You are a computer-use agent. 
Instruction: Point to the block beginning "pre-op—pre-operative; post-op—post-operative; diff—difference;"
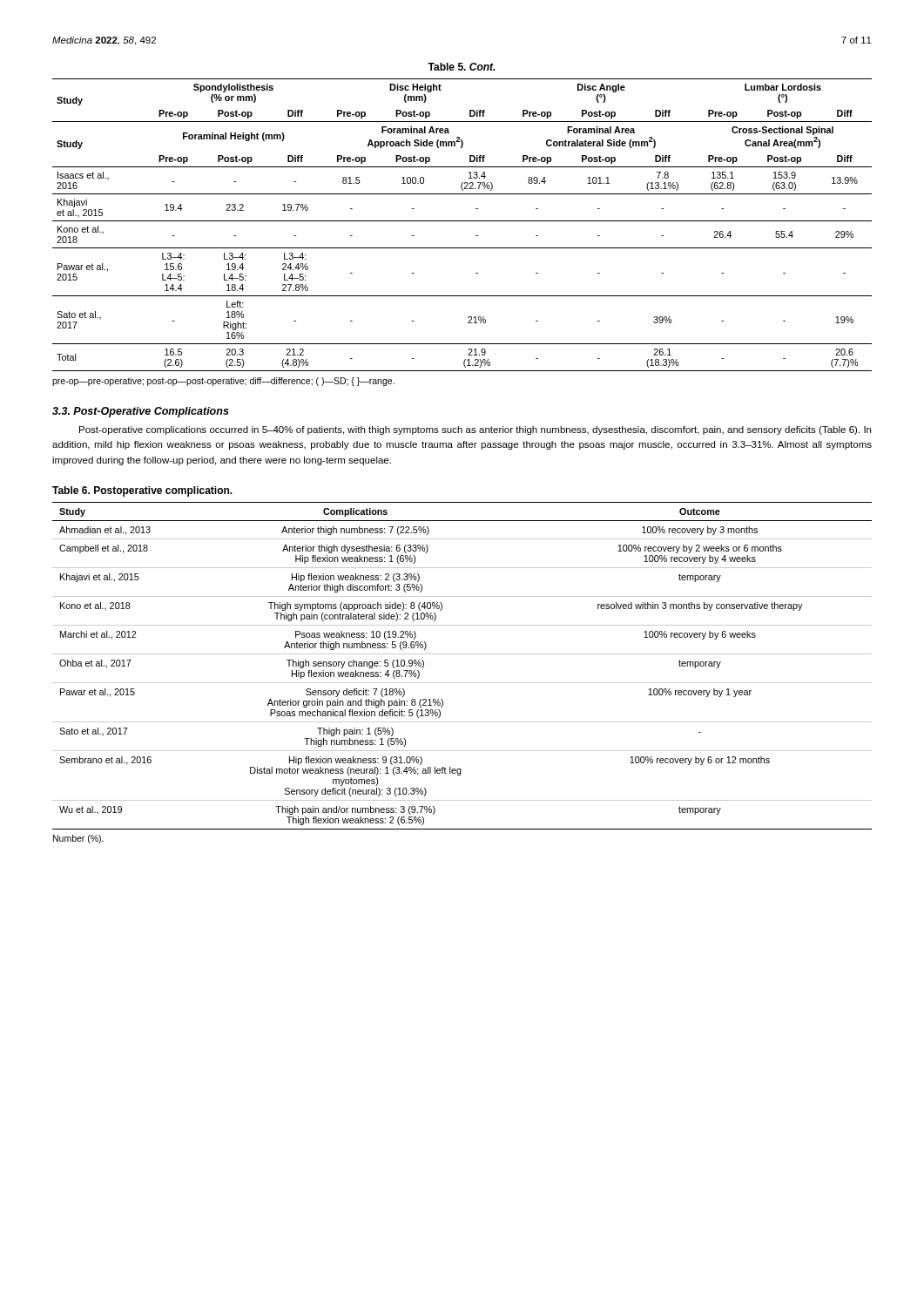tap(224, 380)
